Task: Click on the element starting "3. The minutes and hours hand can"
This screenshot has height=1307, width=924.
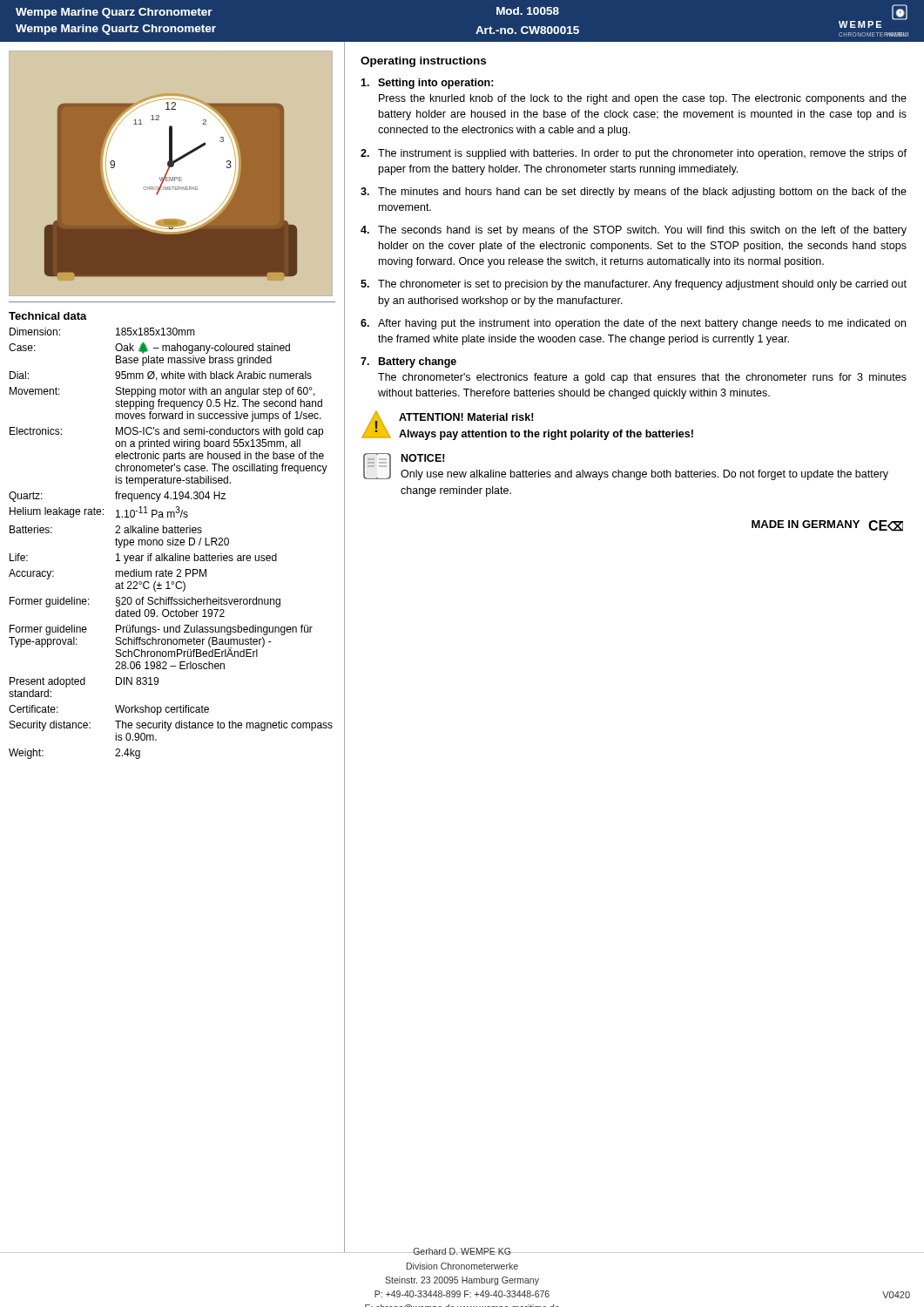Action: coord(634,199)
